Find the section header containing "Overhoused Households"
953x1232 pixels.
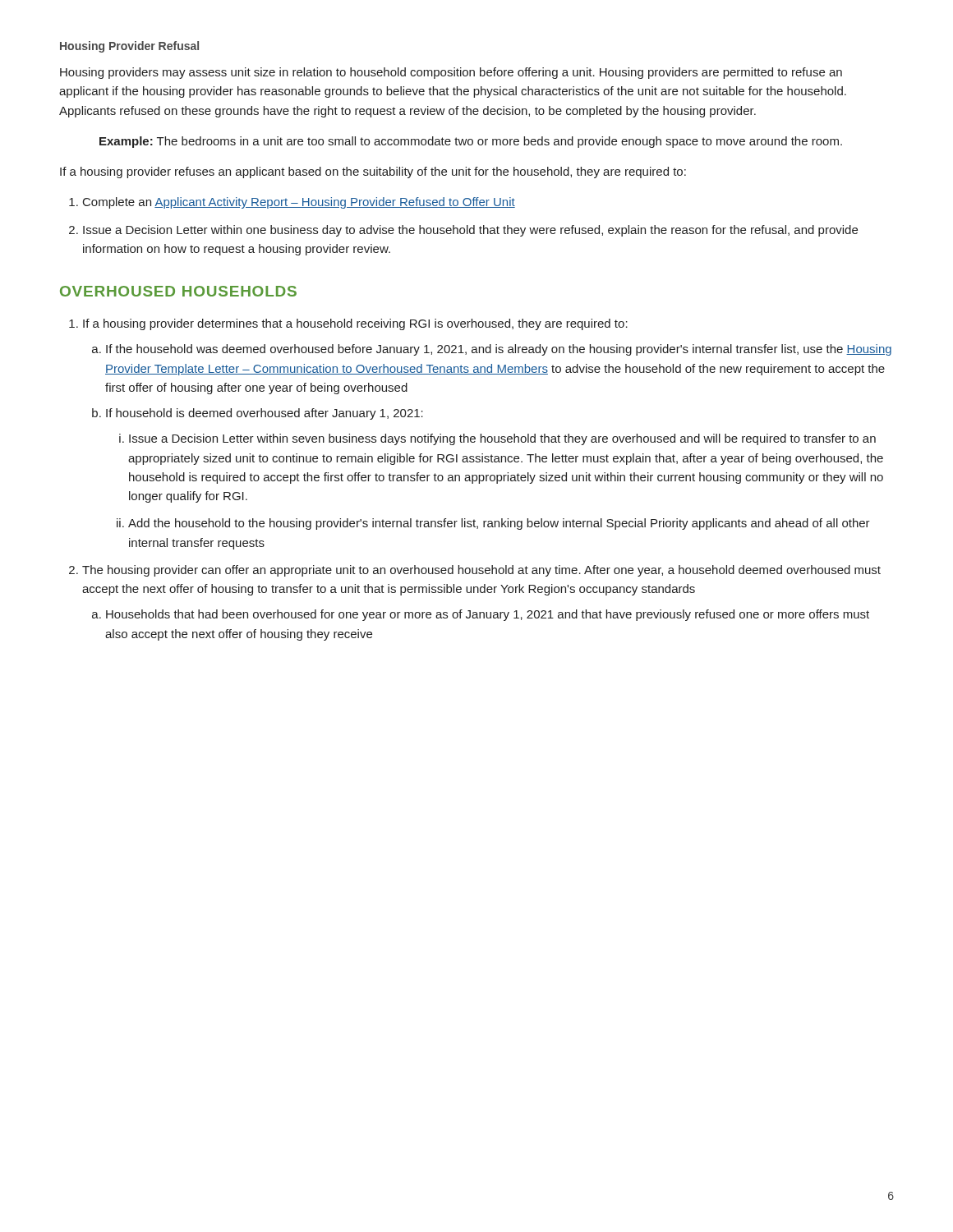tap(178, 291)
